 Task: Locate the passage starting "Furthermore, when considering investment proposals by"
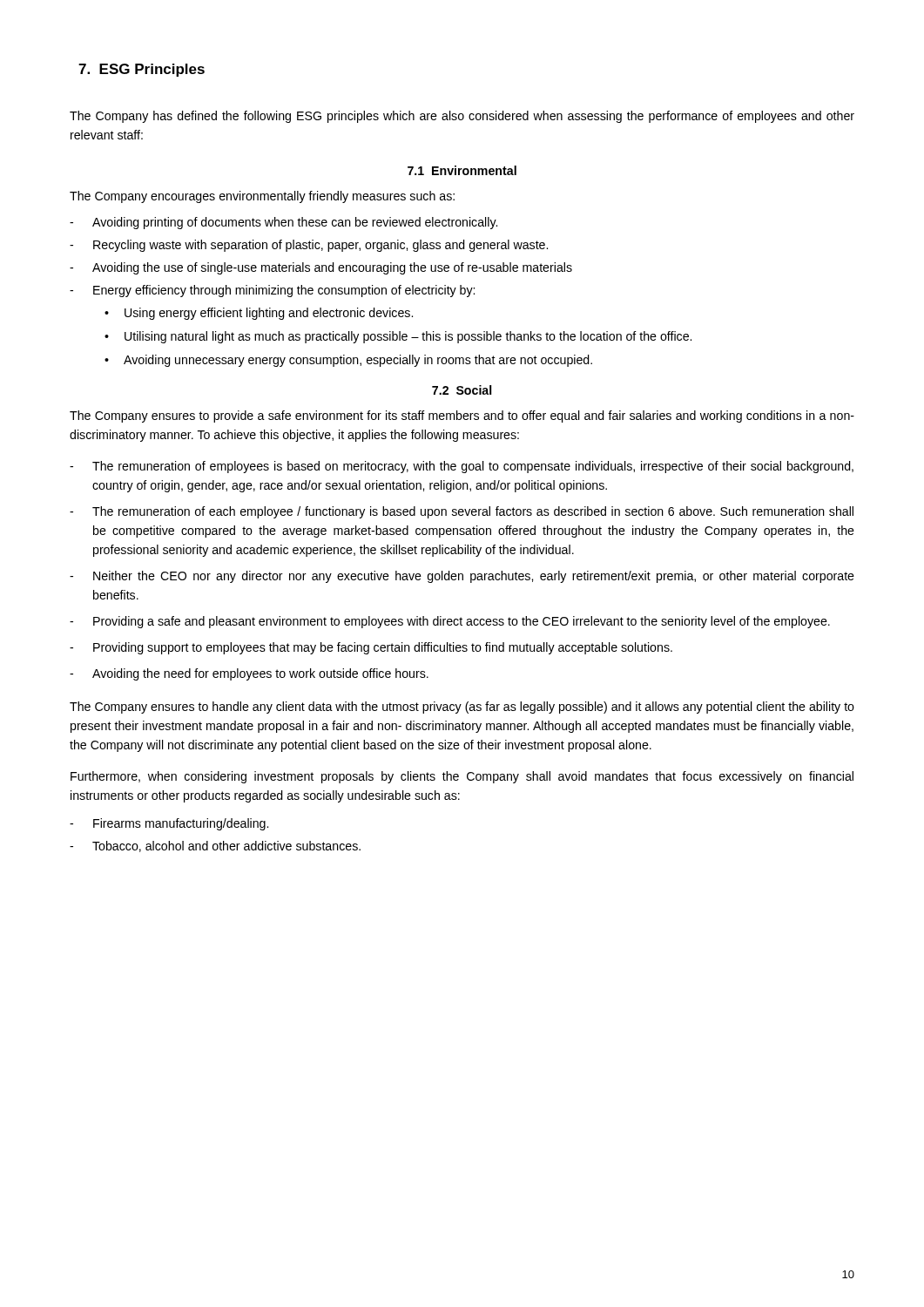[462, 786]
